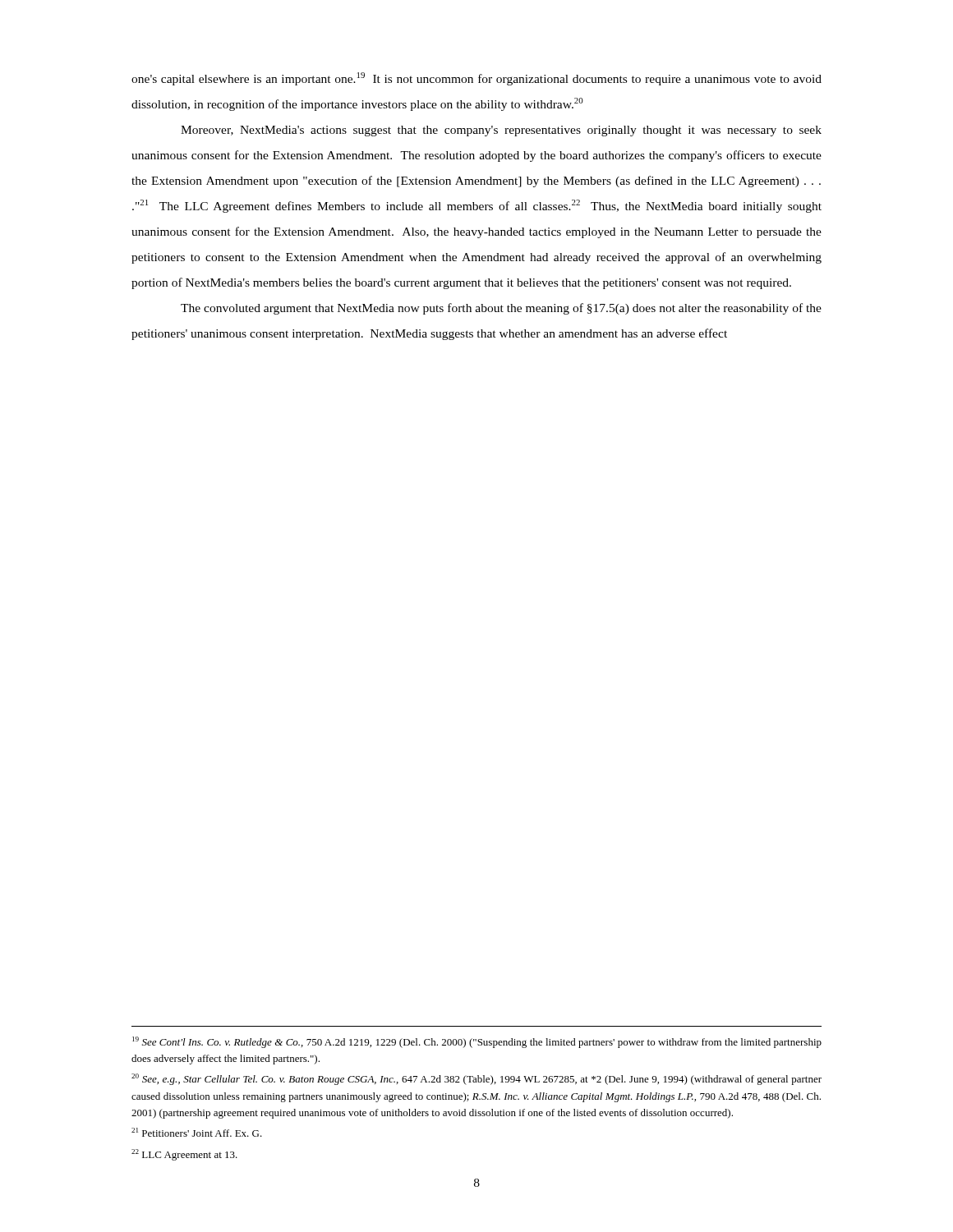Point to the block beginning "Moreover, NextMedia's actions suggest that the company's"
The height and width of the screenshot is (1232, 953).
(476, 206)
